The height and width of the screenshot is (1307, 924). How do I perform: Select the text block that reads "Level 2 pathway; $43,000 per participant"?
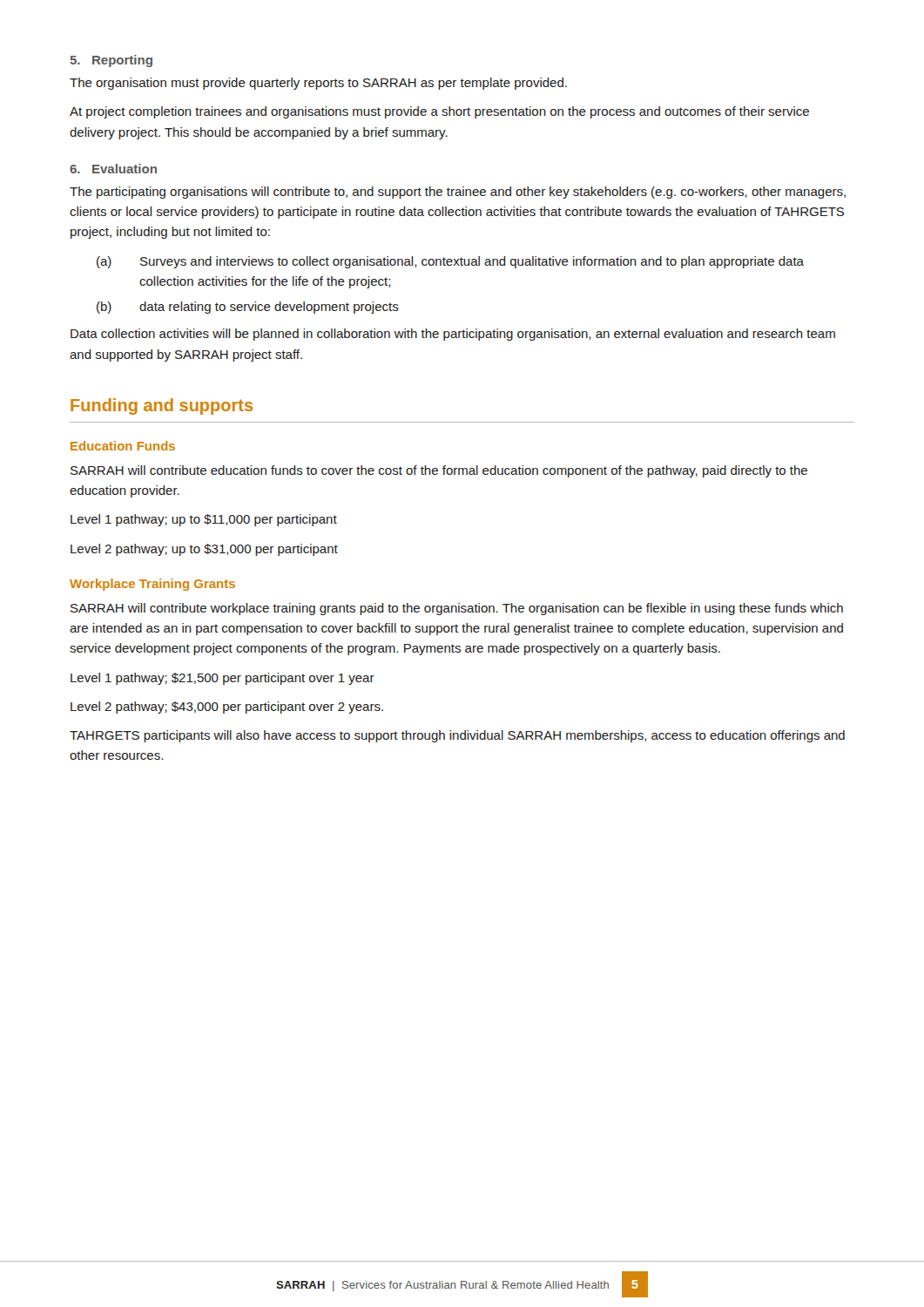227,706
